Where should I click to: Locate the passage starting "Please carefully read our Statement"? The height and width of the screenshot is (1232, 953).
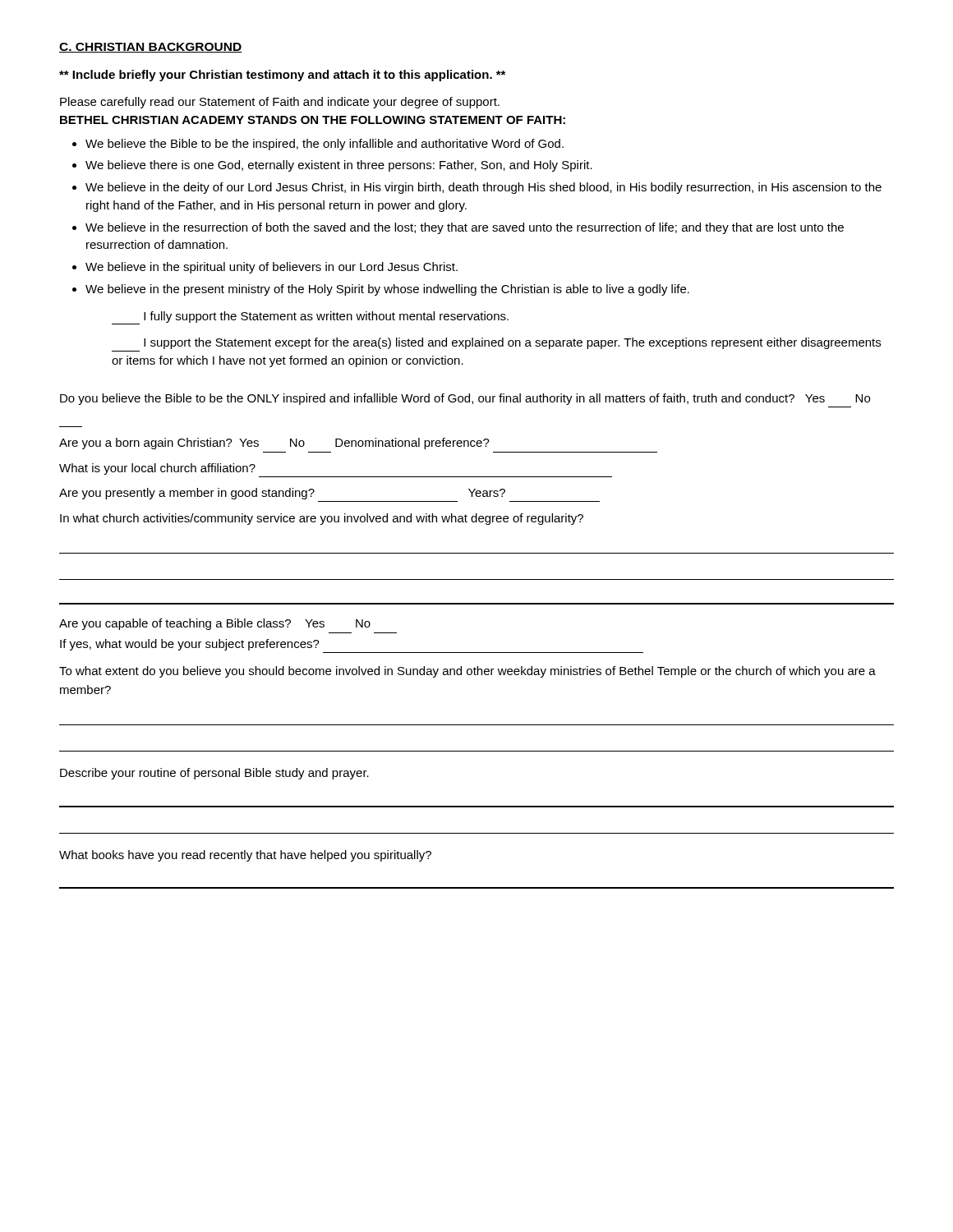pos(313,110)
